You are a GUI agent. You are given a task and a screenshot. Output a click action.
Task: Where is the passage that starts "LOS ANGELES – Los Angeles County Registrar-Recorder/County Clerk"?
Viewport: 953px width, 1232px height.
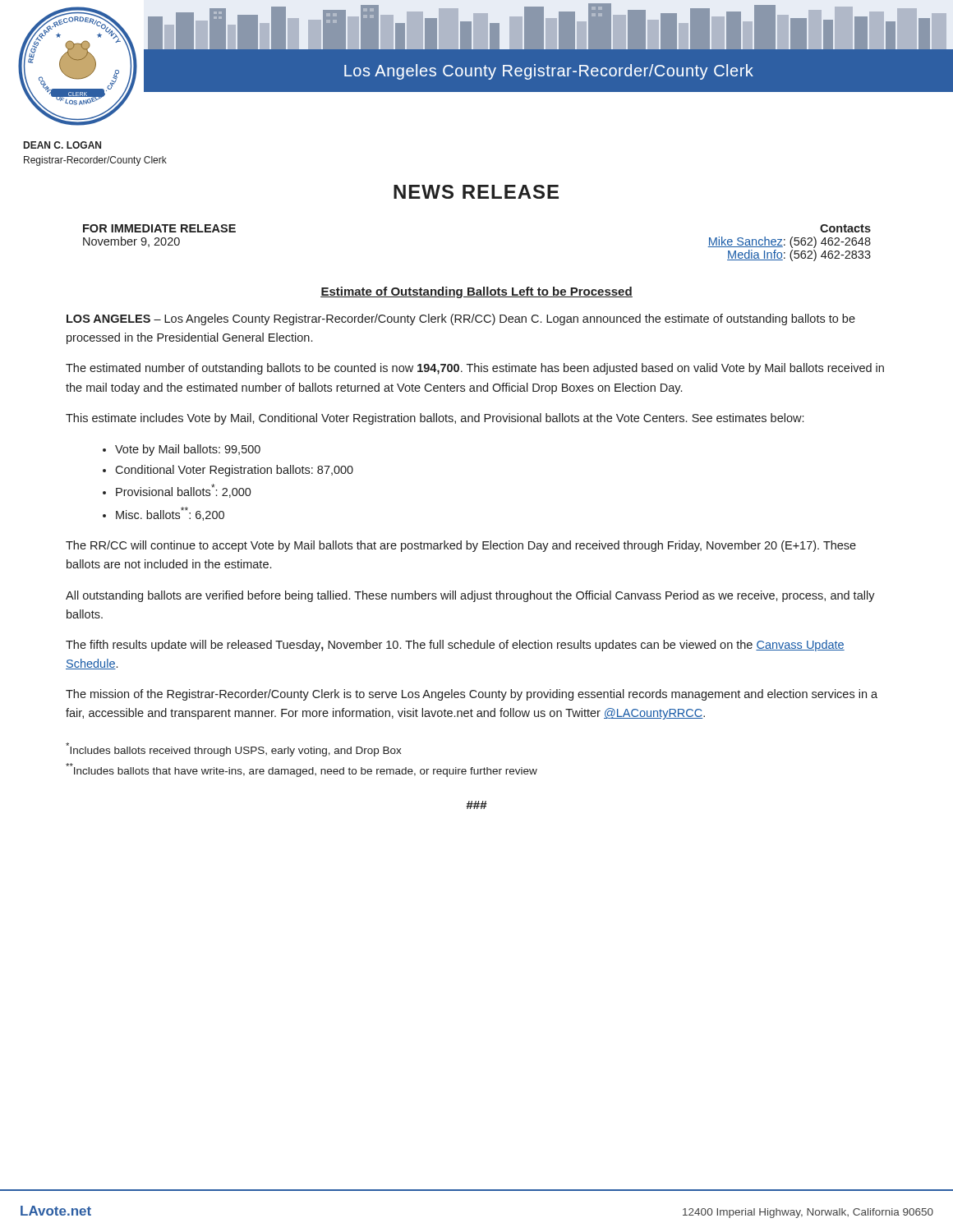(460, 328)
